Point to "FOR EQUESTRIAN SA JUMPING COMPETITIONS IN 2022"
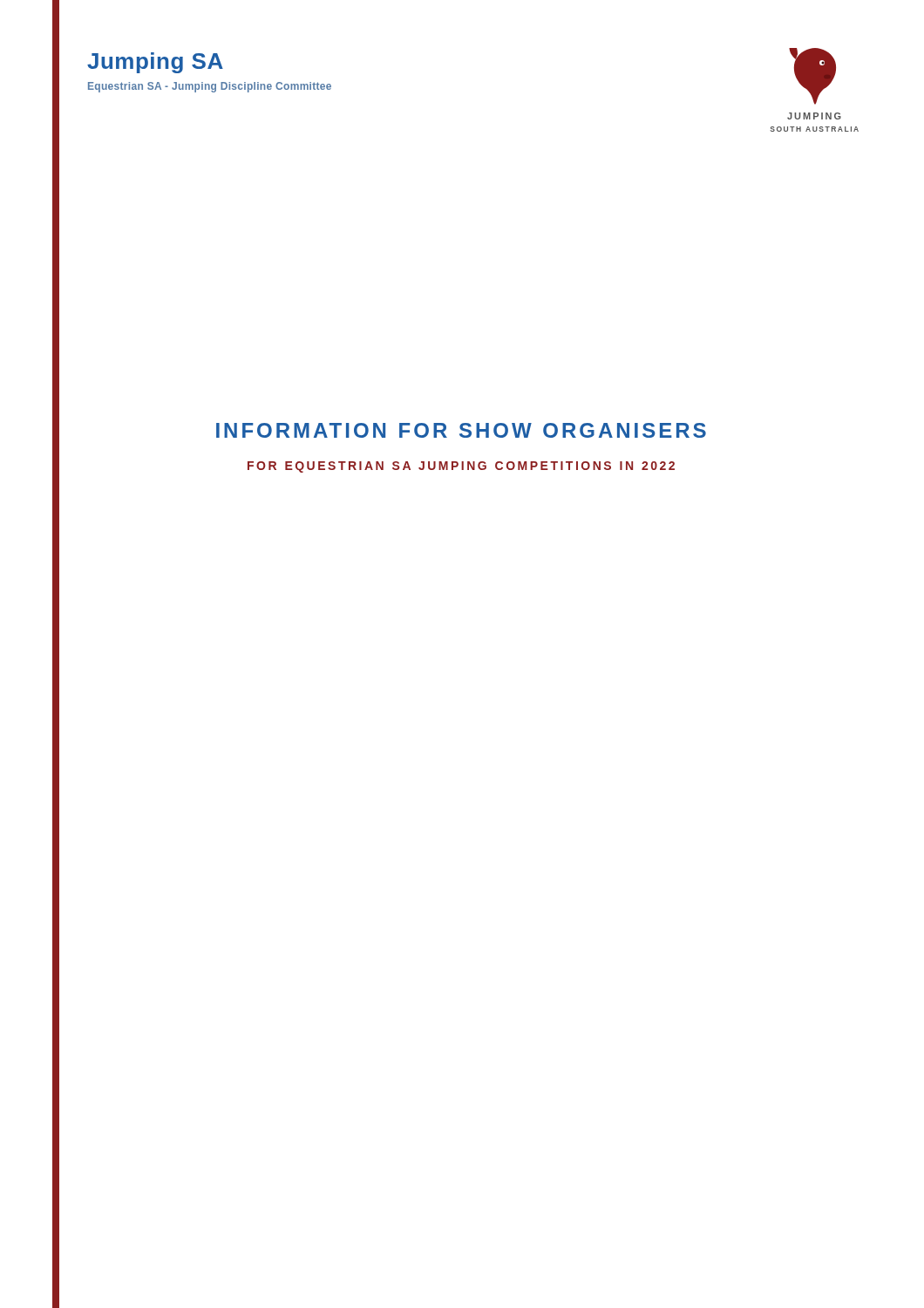The image size is (924, 1308). tap(462, 466)
